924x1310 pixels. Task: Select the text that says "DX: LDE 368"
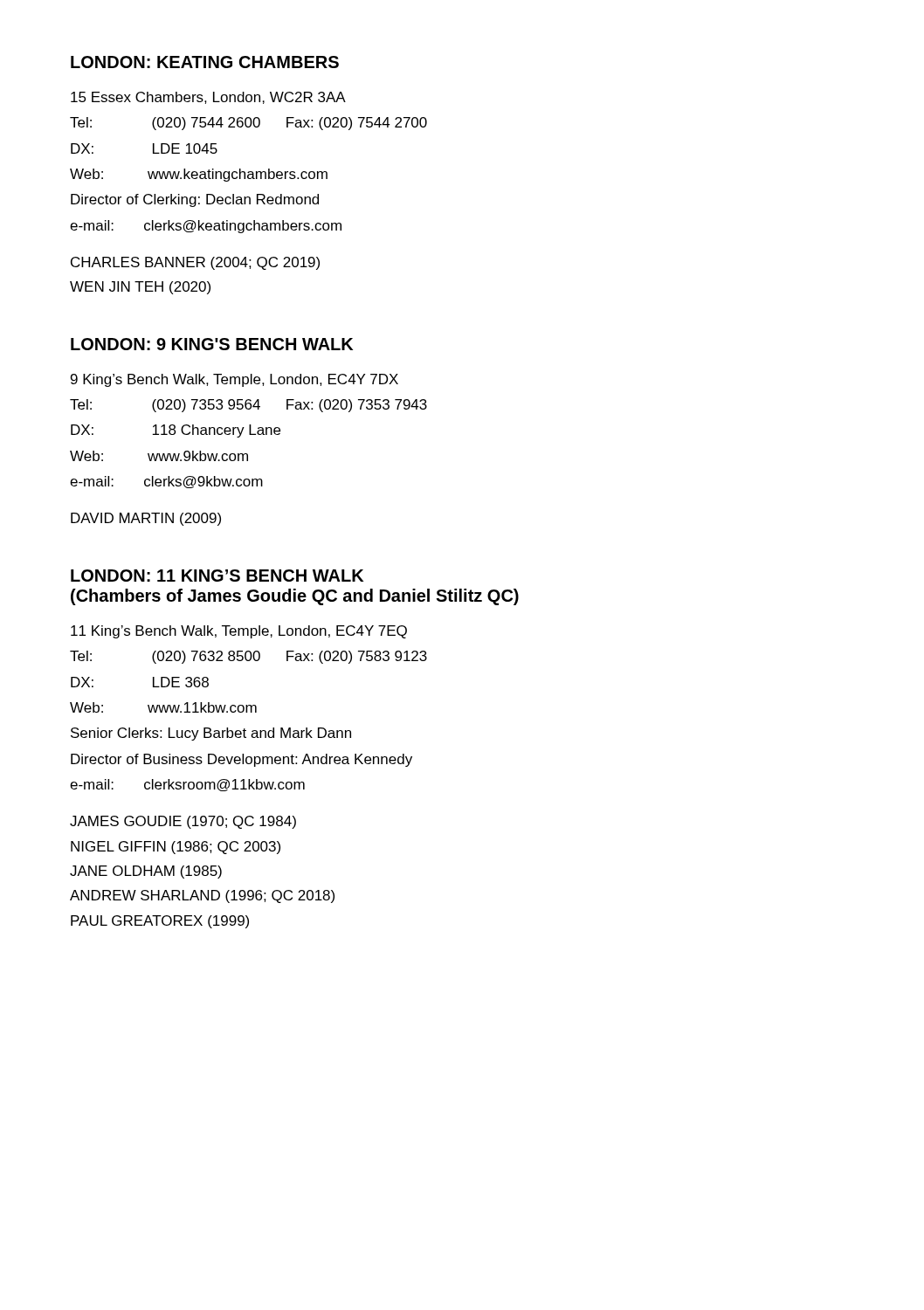pos(85,682)
